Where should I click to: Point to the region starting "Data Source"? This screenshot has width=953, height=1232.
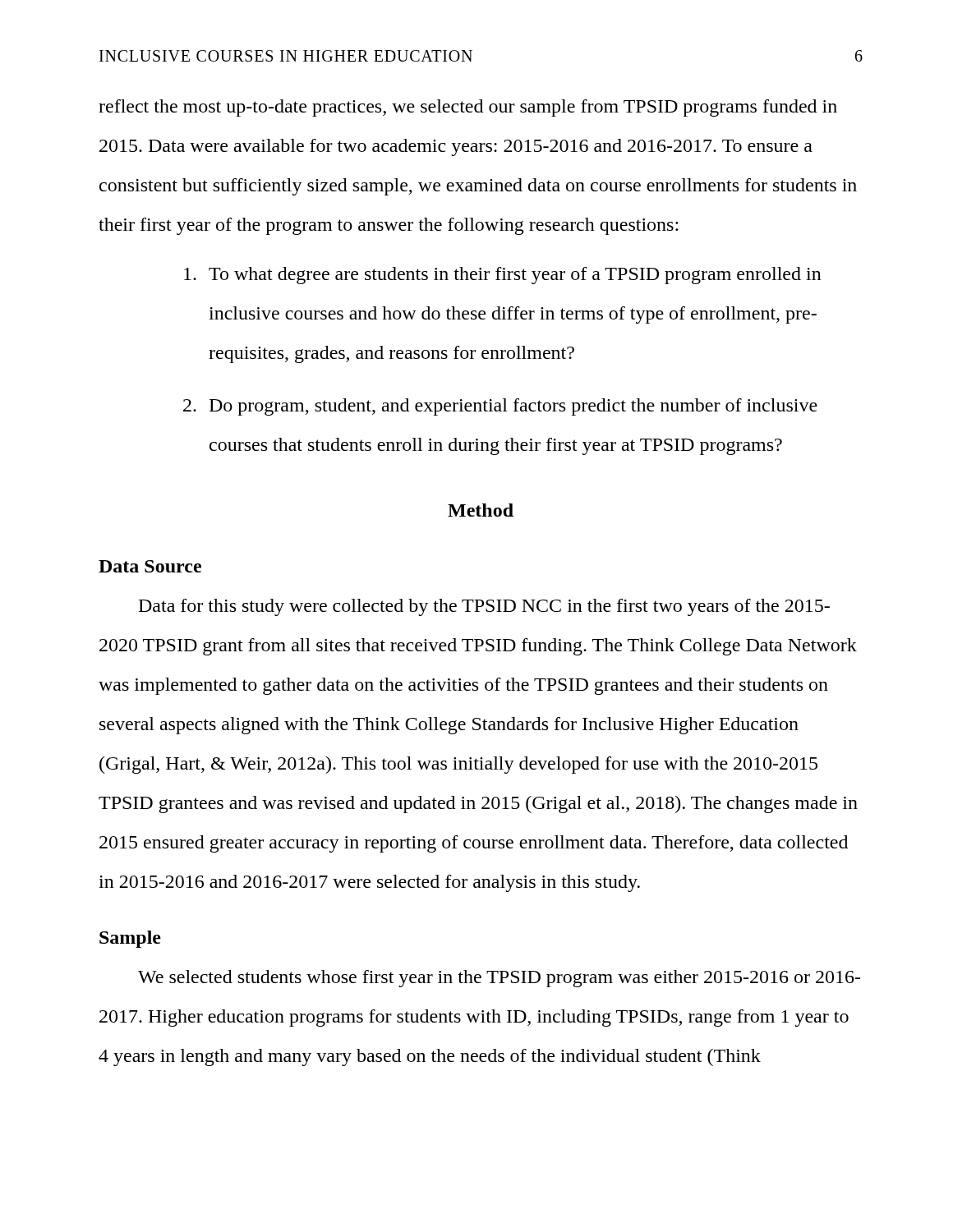pyautogui.click(x=150, y=566)
